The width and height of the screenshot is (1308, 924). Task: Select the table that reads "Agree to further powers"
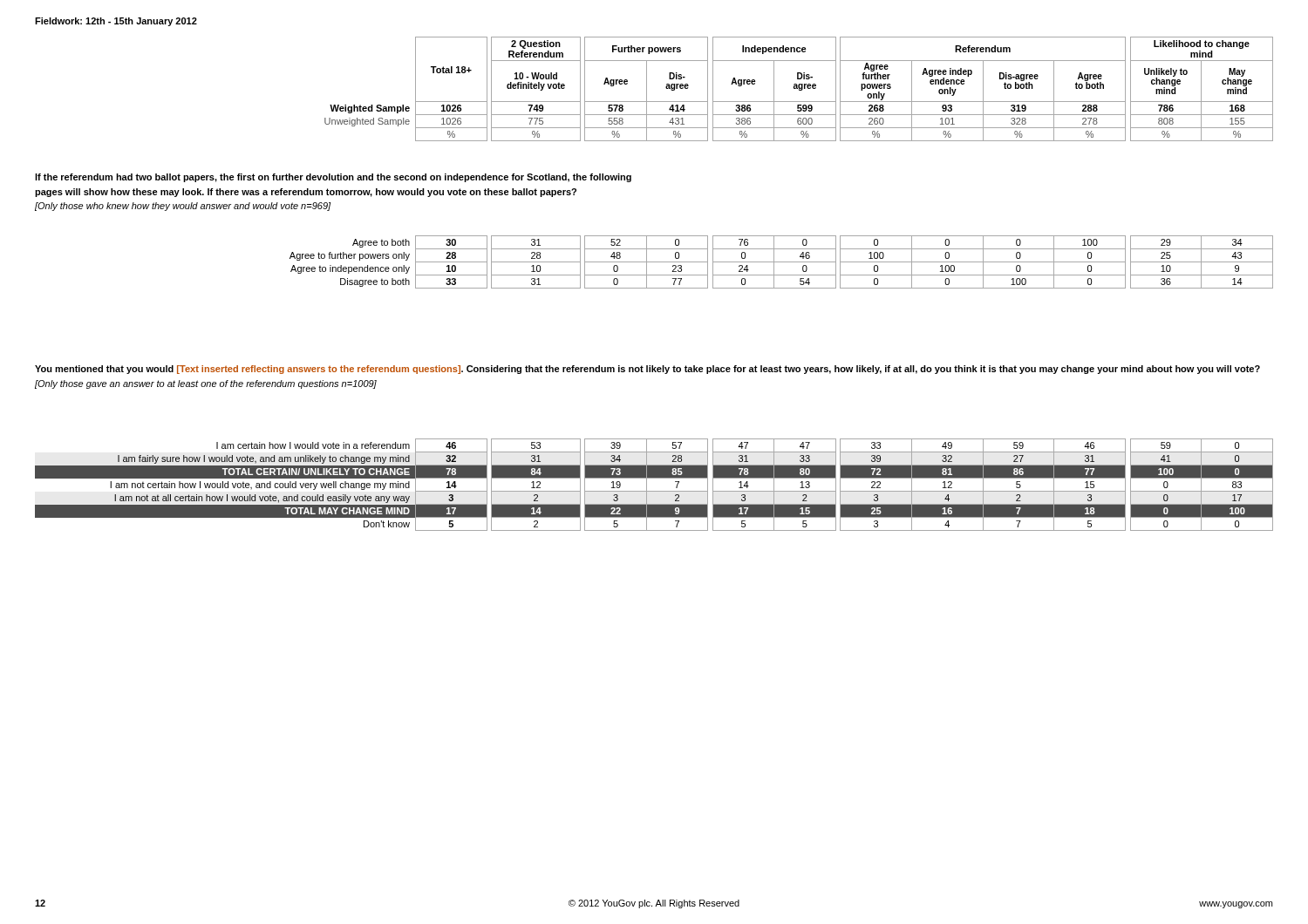(654, 262)
